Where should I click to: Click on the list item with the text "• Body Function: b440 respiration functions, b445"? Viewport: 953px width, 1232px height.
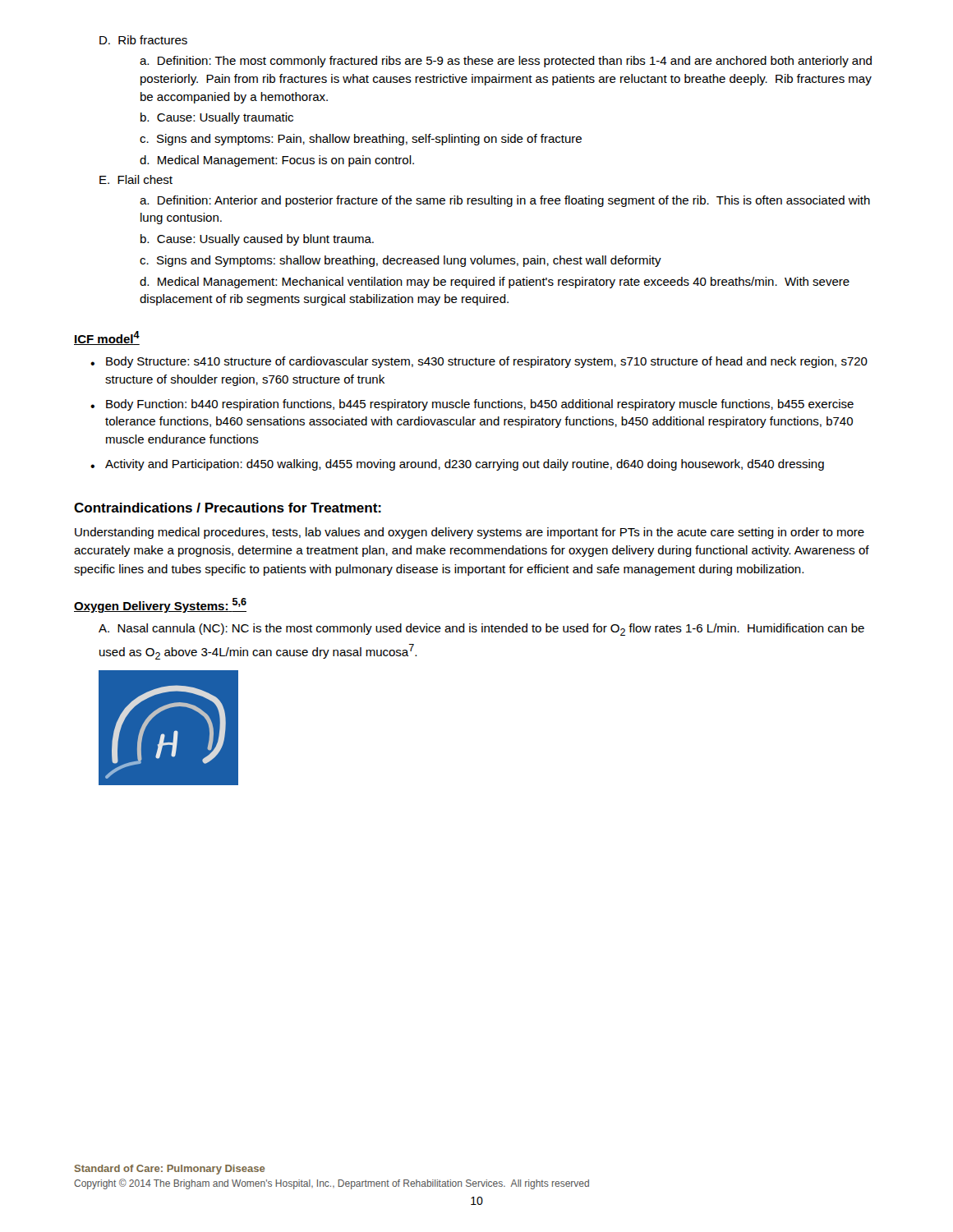(x=485, y=421)
